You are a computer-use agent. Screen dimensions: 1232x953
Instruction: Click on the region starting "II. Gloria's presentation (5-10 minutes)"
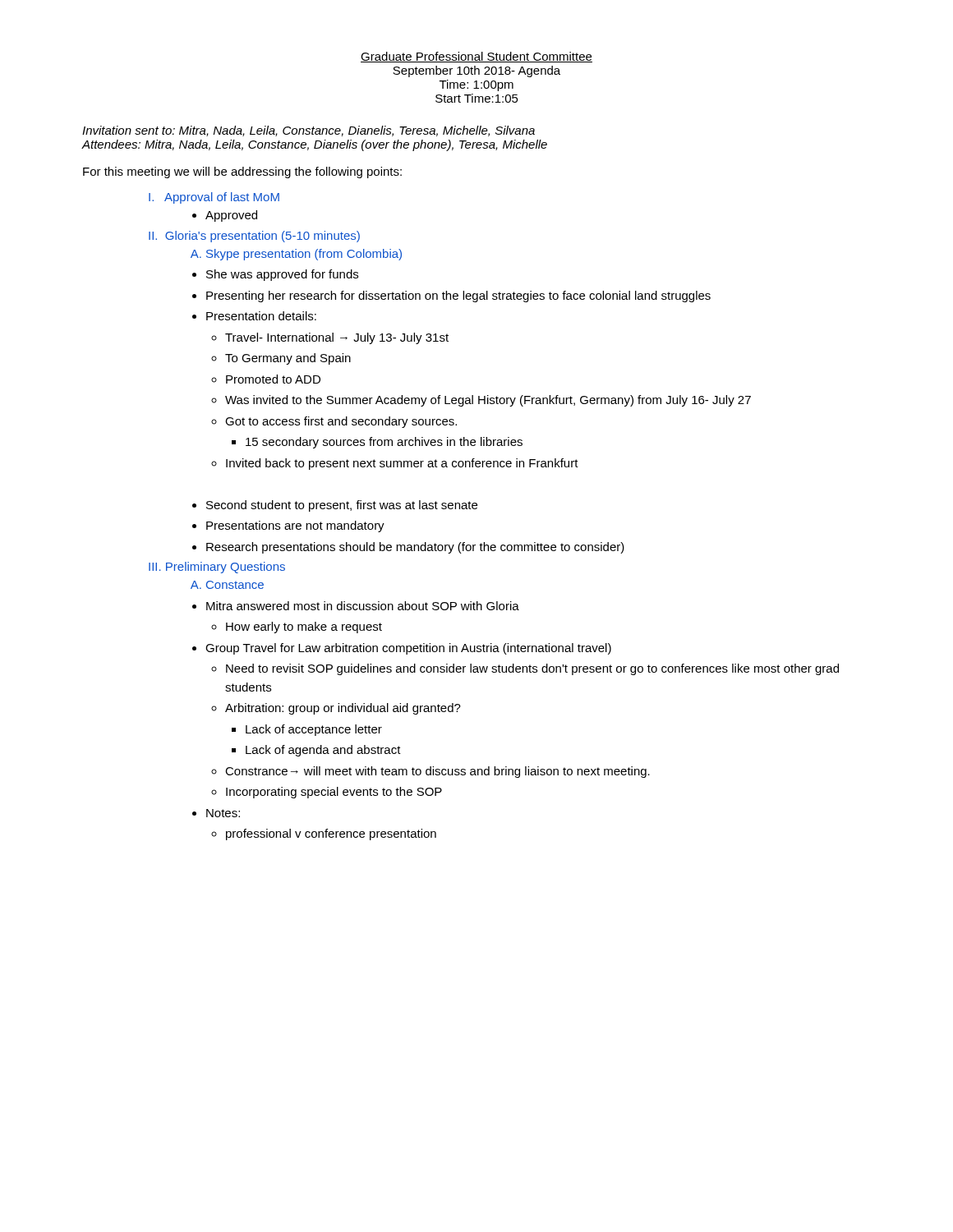tap(254, 235)
